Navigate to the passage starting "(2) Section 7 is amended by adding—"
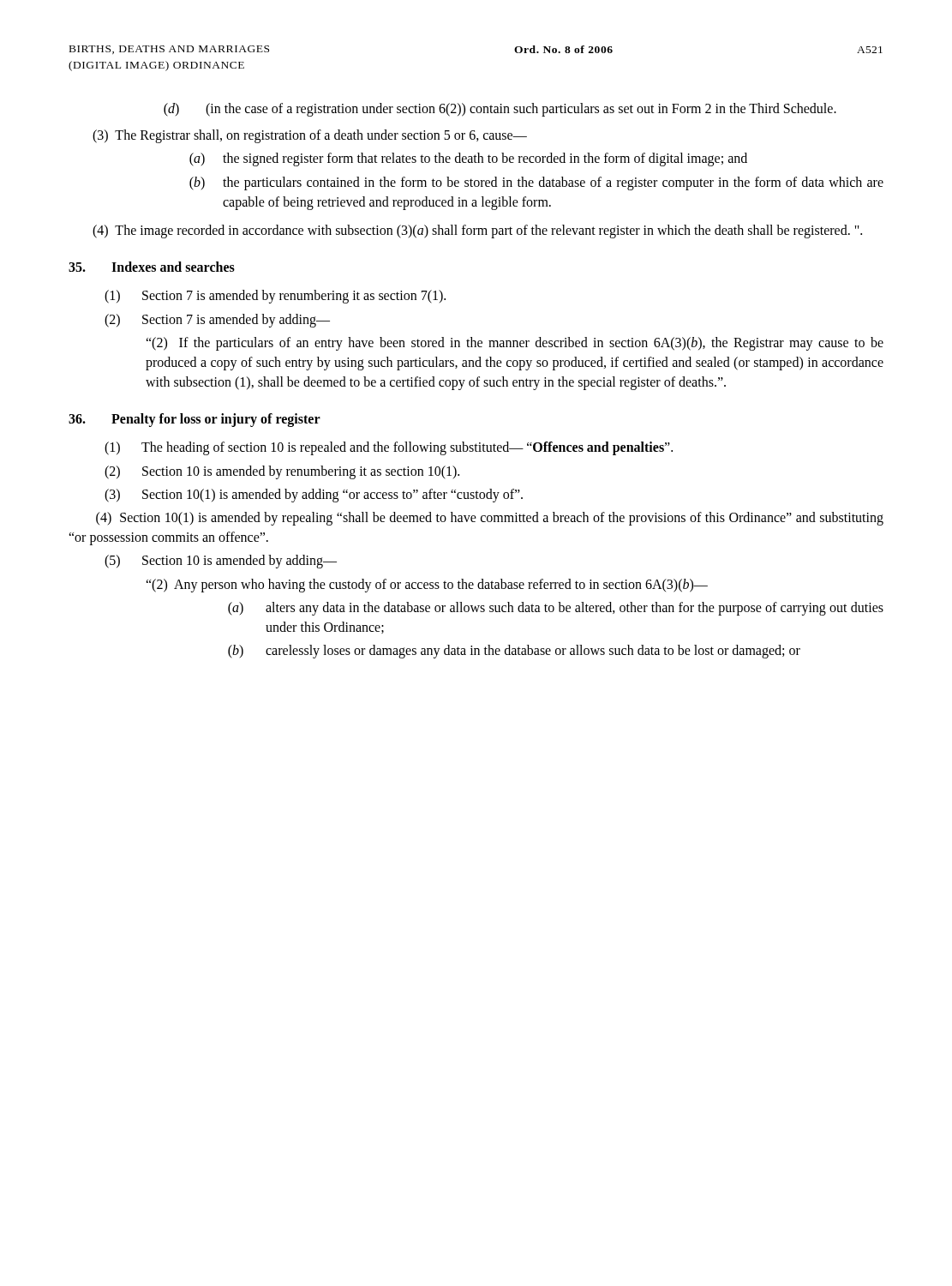Screen dimensions: 1286x952 [217, 321]
